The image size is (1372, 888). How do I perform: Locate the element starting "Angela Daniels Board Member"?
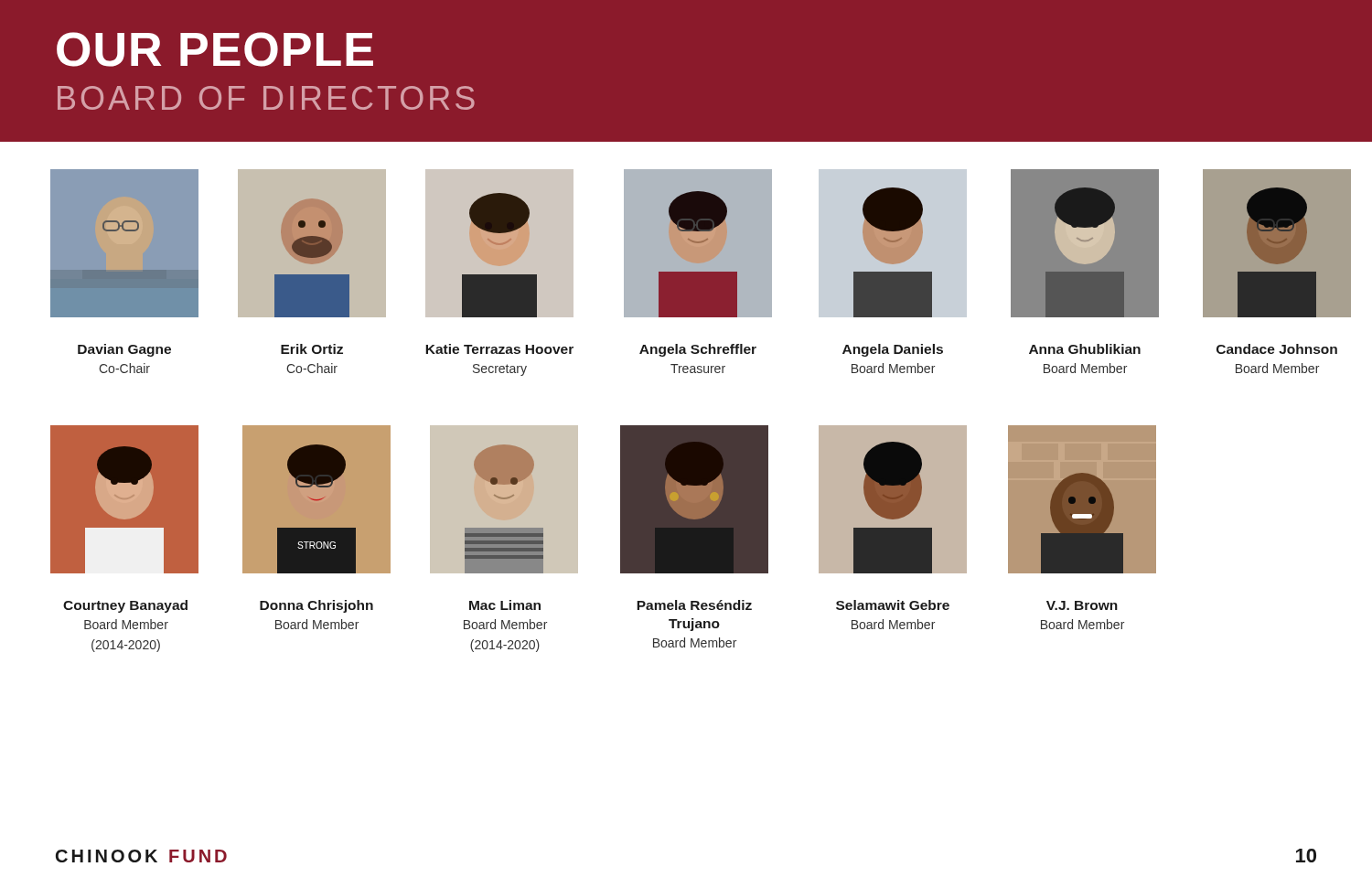pyautogui.click(x=893, y=359)
